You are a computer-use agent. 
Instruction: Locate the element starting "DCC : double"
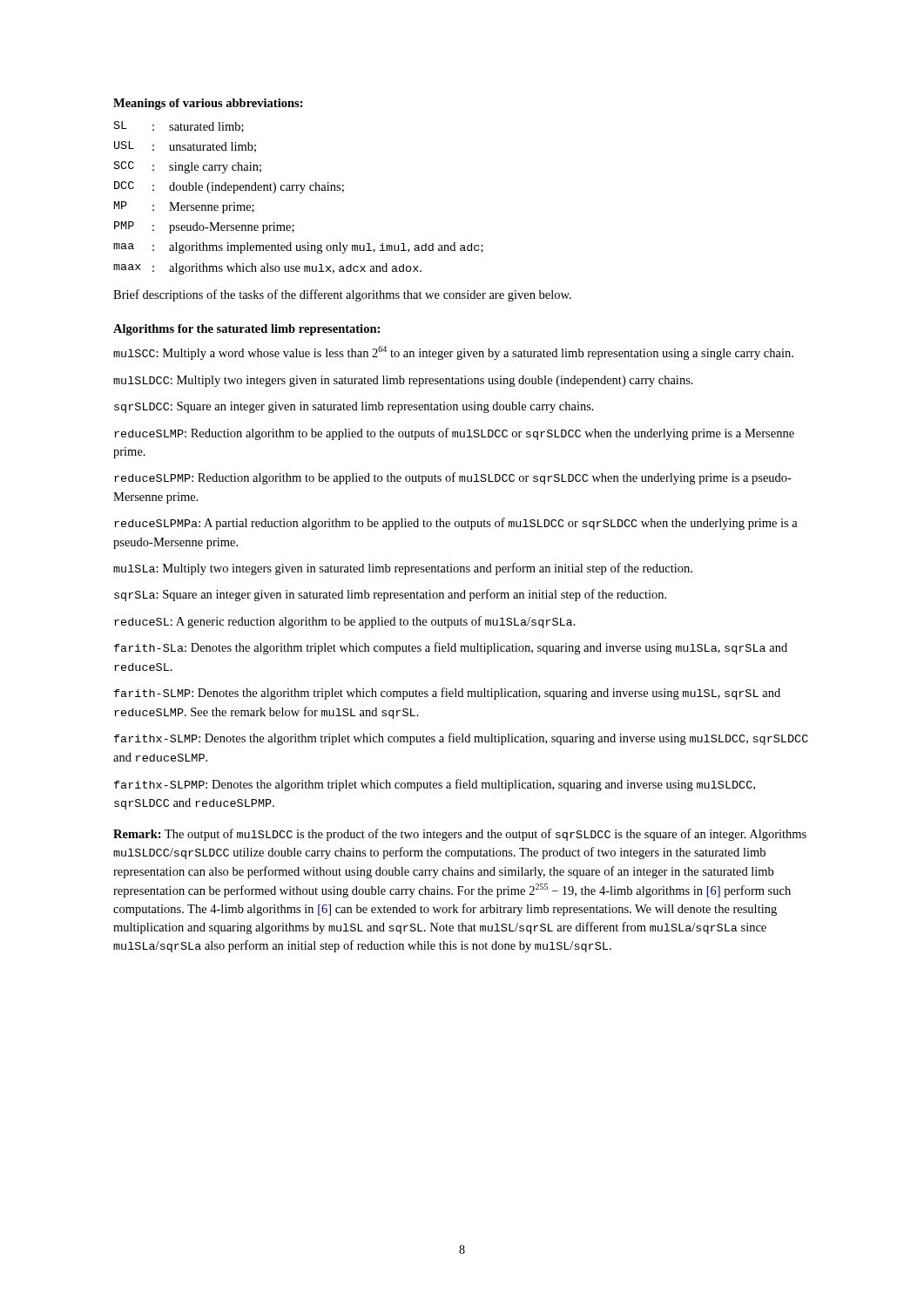[x=229, y=187]
